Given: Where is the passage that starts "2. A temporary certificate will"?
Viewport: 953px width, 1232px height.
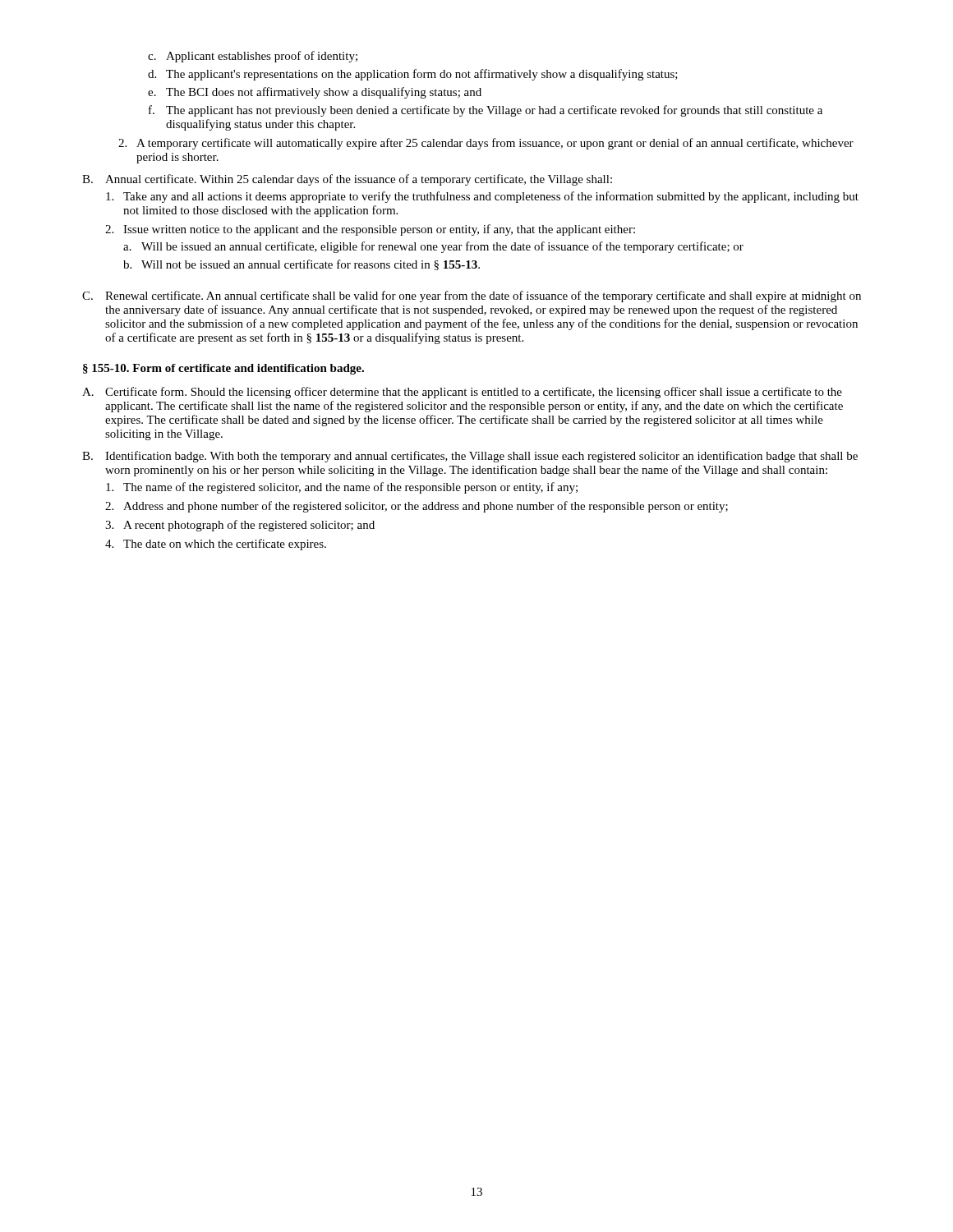Looking at the screenshot, I should coord(495,150).
